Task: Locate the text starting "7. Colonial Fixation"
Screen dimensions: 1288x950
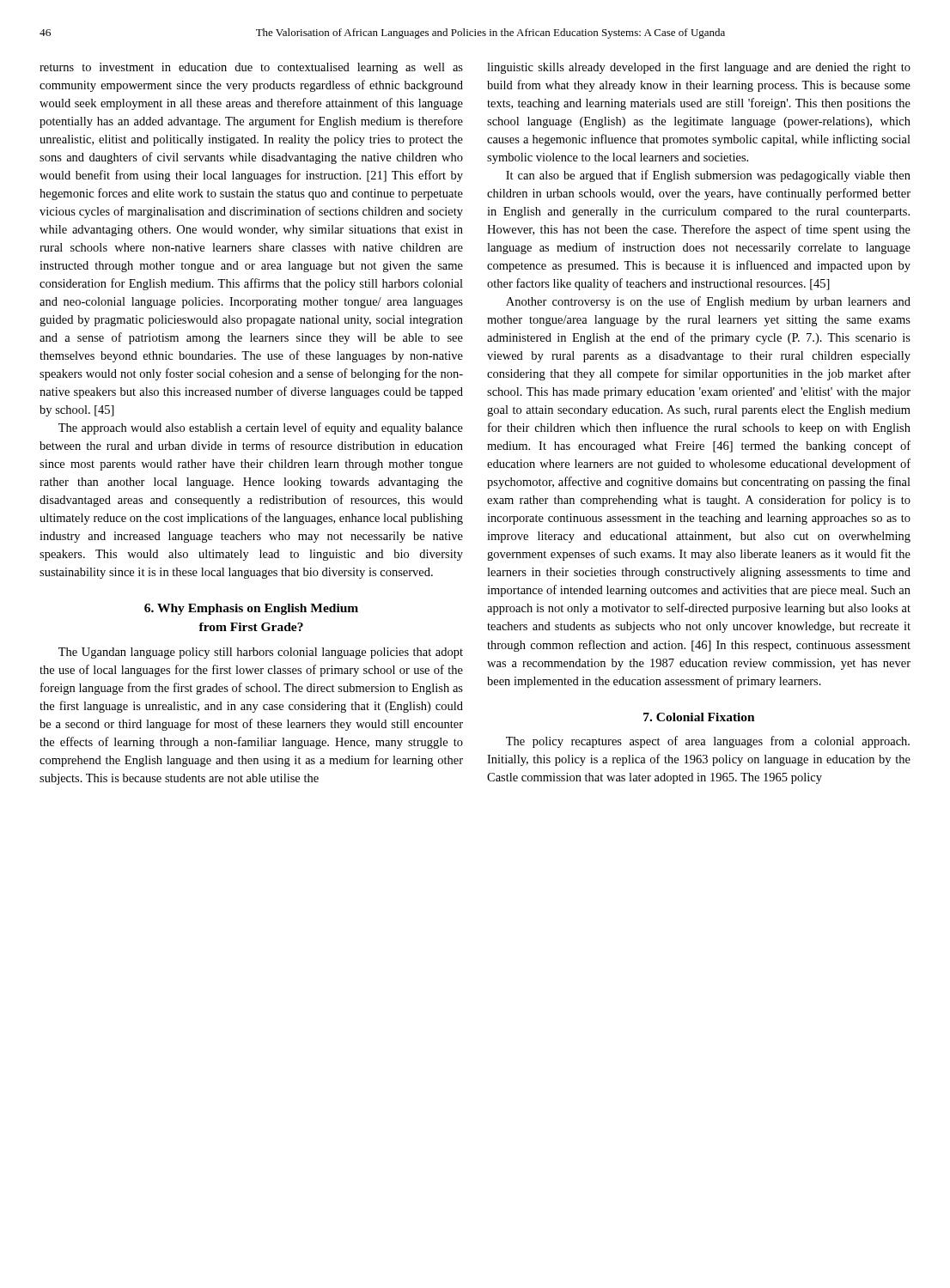Action: coord(699,716)
